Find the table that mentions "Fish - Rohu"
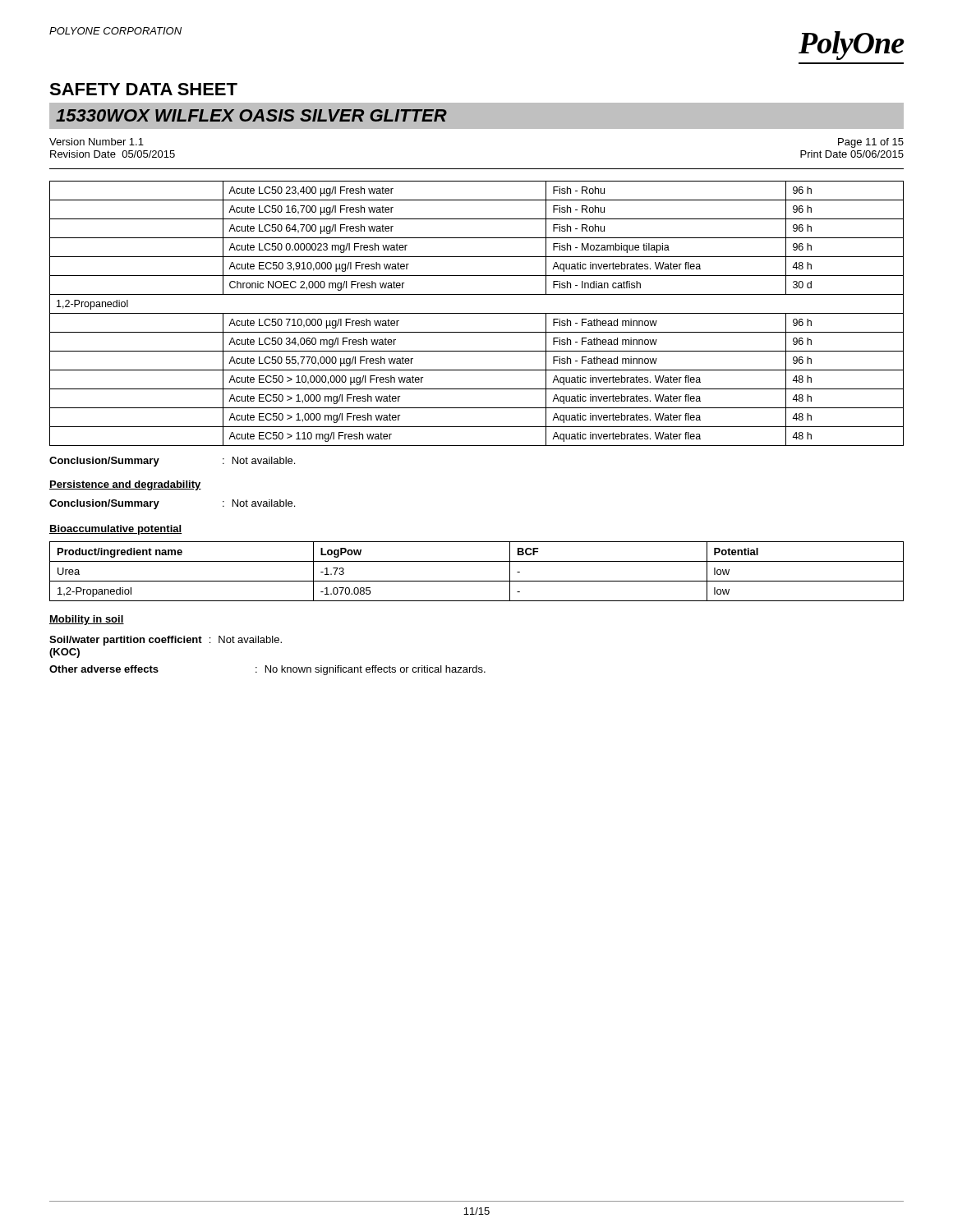 (x=476, y=313)
